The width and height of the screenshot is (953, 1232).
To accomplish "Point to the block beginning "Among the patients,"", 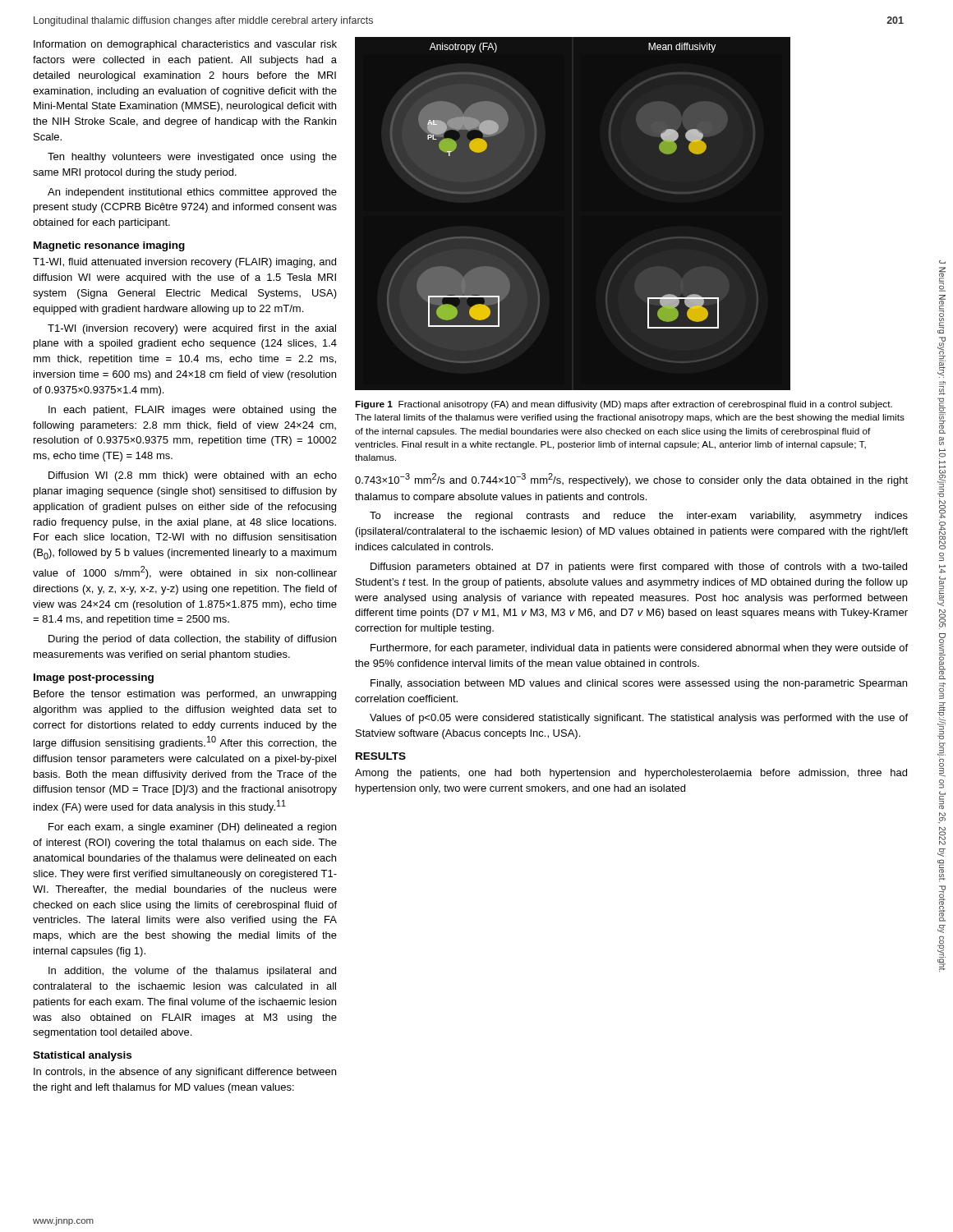I will pos(631,781).
